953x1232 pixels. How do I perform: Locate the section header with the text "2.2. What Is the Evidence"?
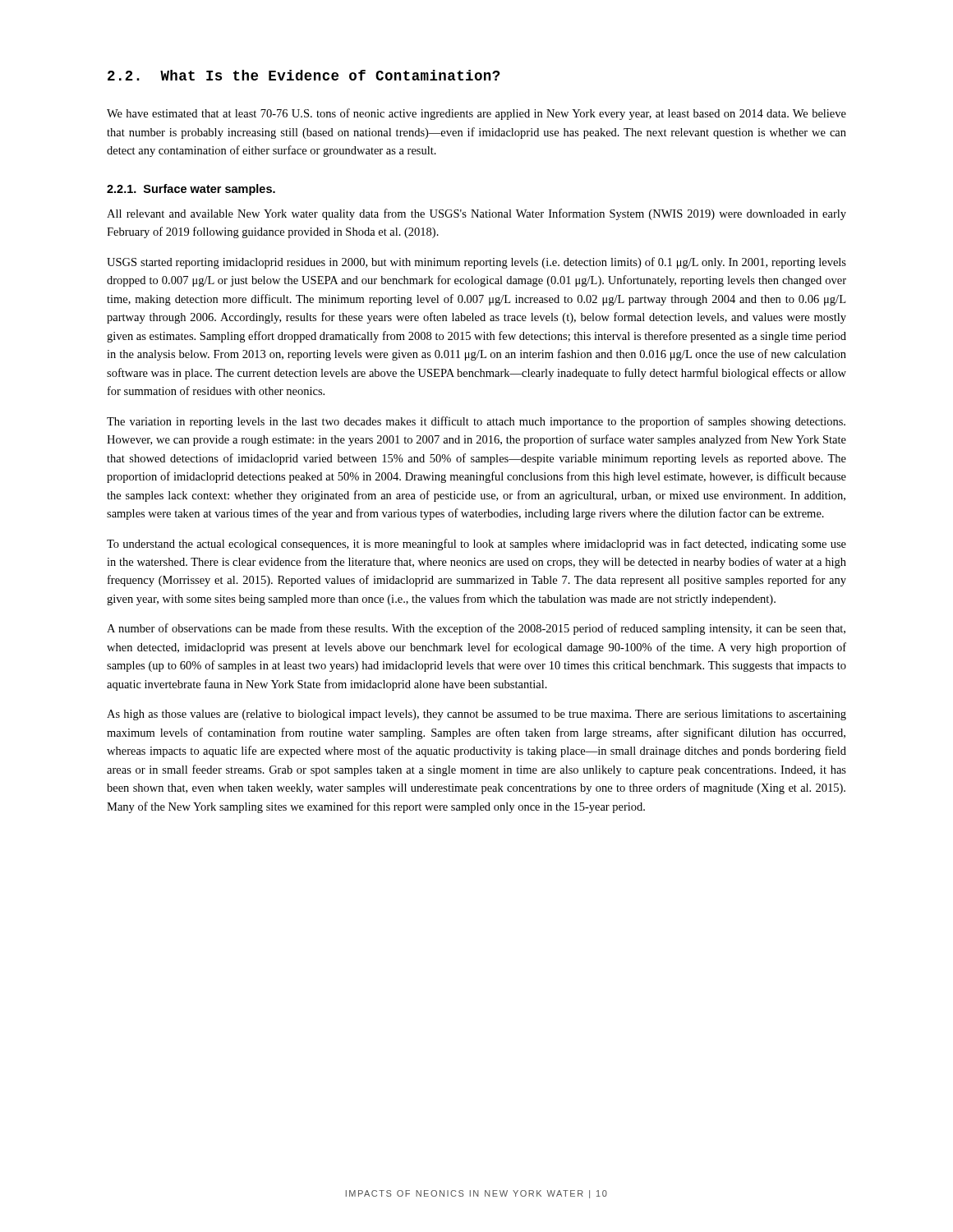coord(304,76)
